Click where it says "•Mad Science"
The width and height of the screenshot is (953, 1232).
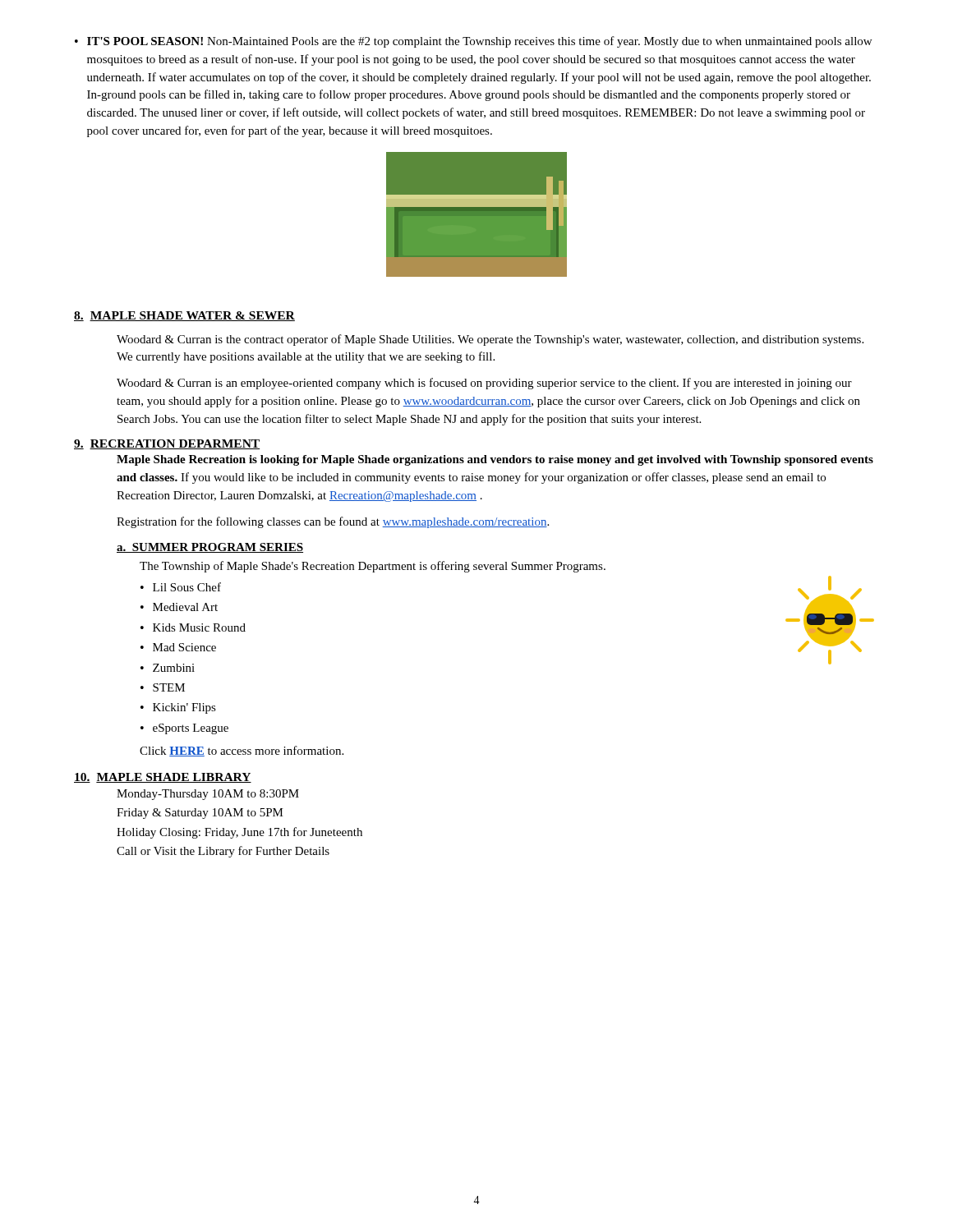pyautogui.click(x=178, y=647)
